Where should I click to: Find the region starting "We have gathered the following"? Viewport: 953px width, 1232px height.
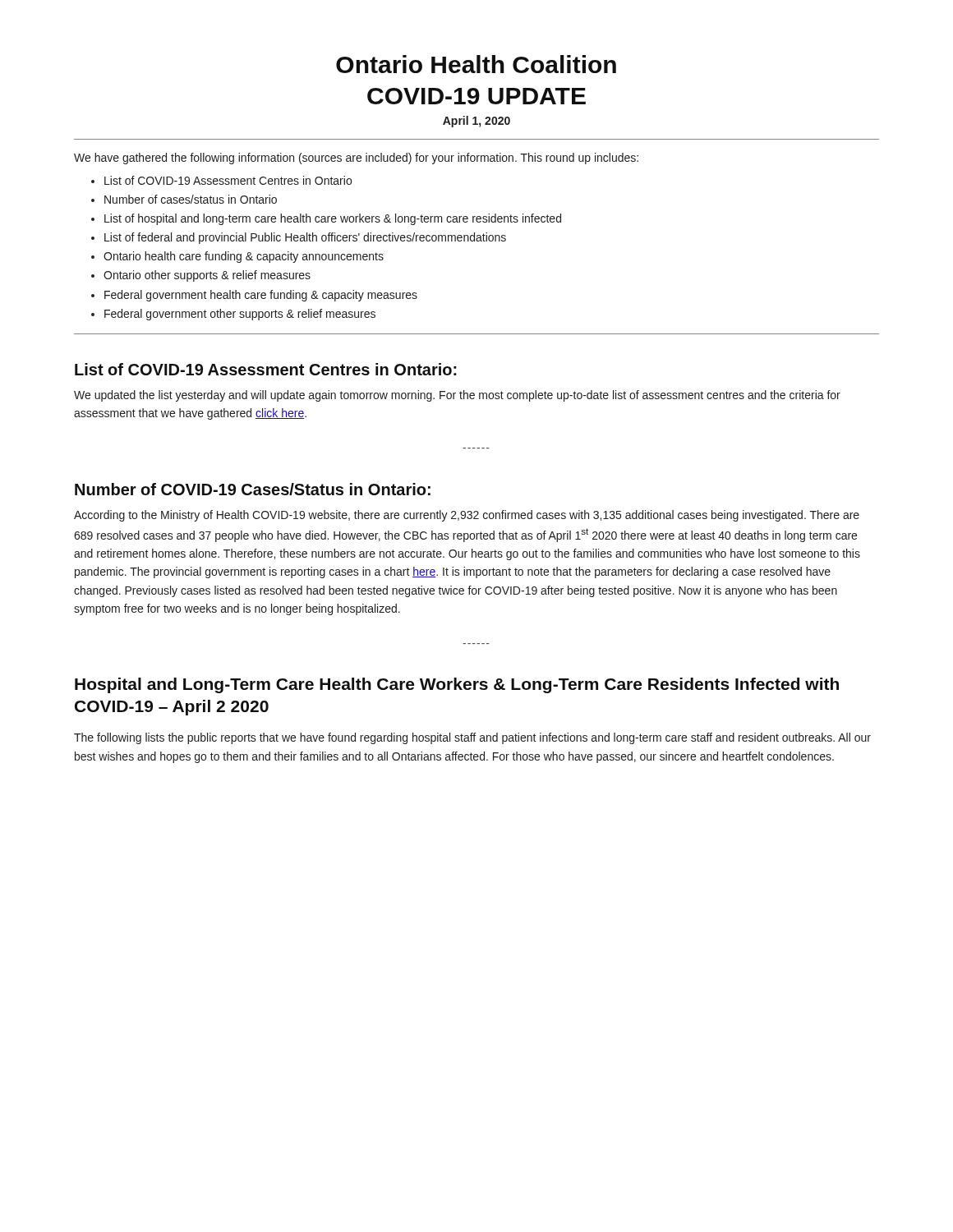[476, 158]
